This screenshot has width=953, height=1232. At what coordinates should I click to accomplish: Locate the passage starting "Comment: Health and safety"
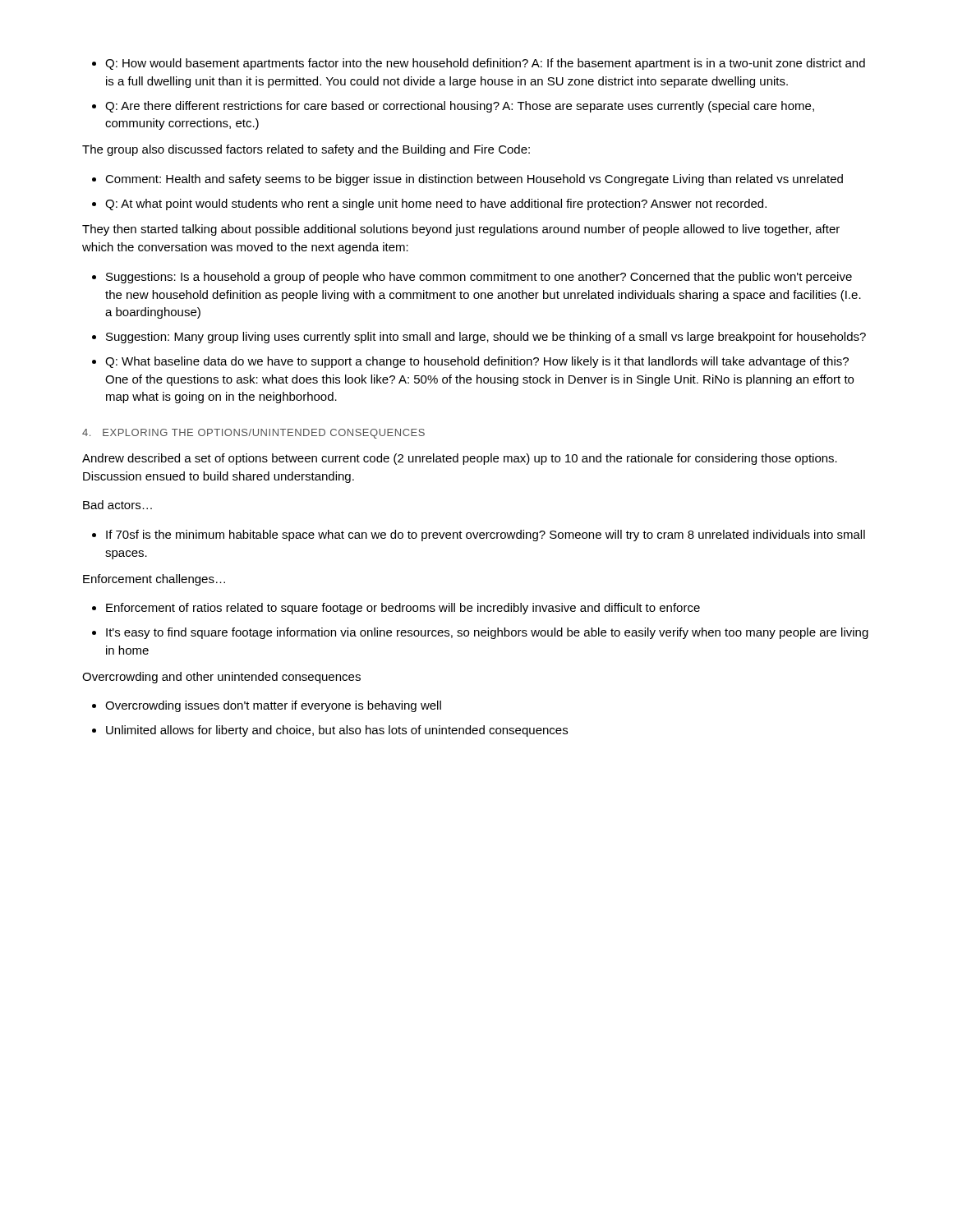point(476,191)
